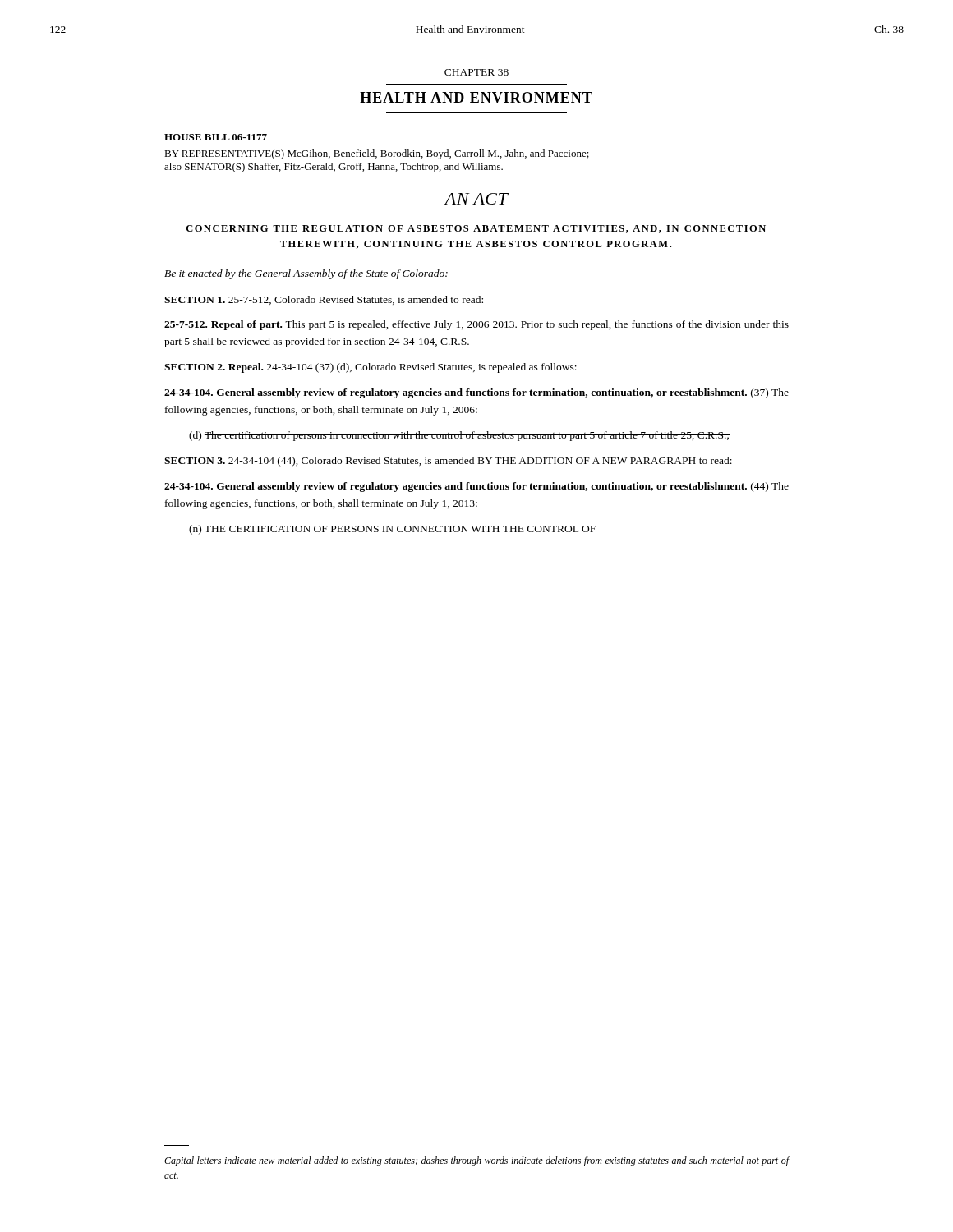Navigate to the text block starting "CHAPTER 38"
Viewport: 953px width, 1232px height.
476,72
